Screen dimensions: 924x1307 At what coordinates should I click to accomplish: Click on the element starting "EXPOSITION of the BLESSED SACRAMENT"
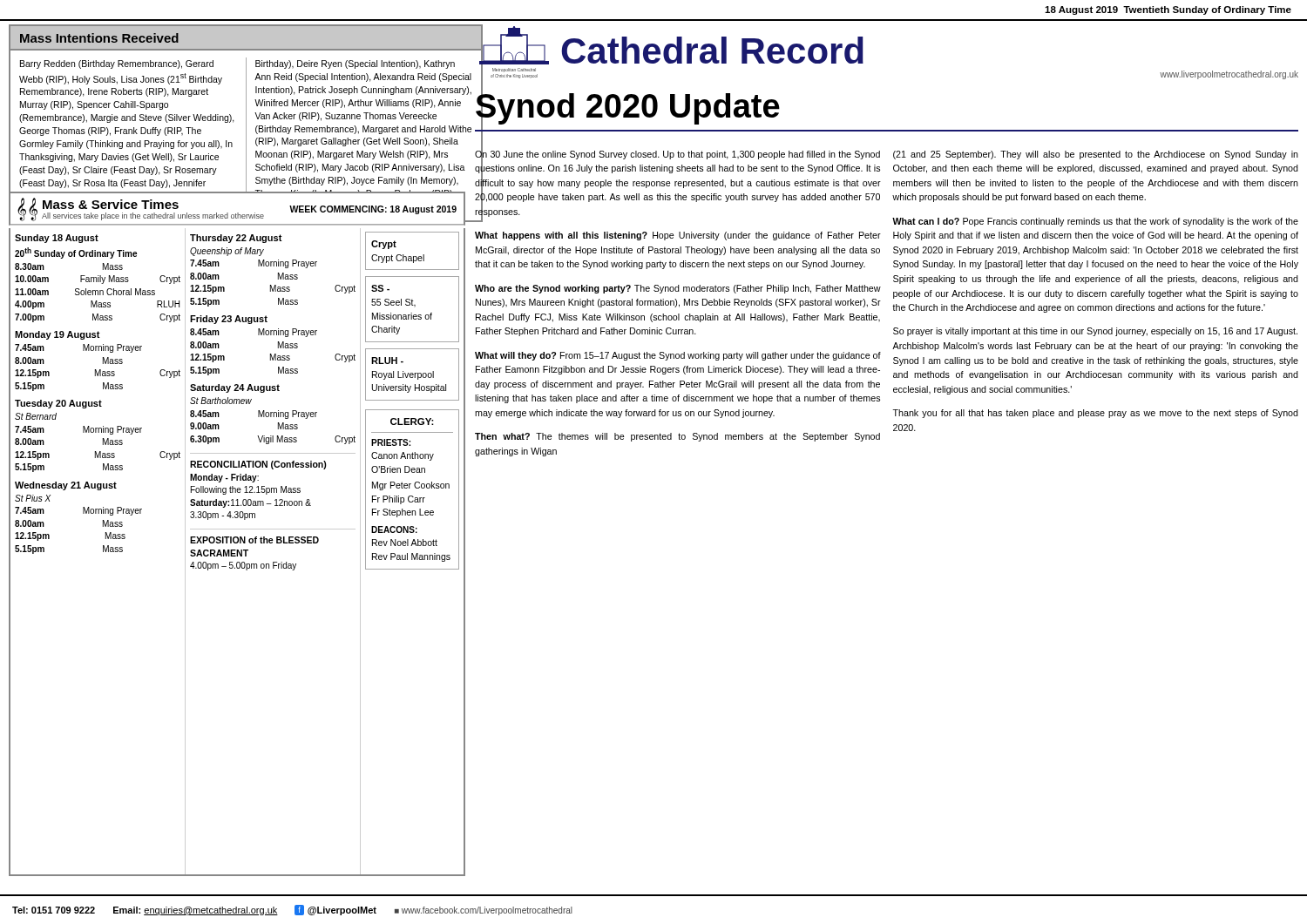(x=273, y=553)
